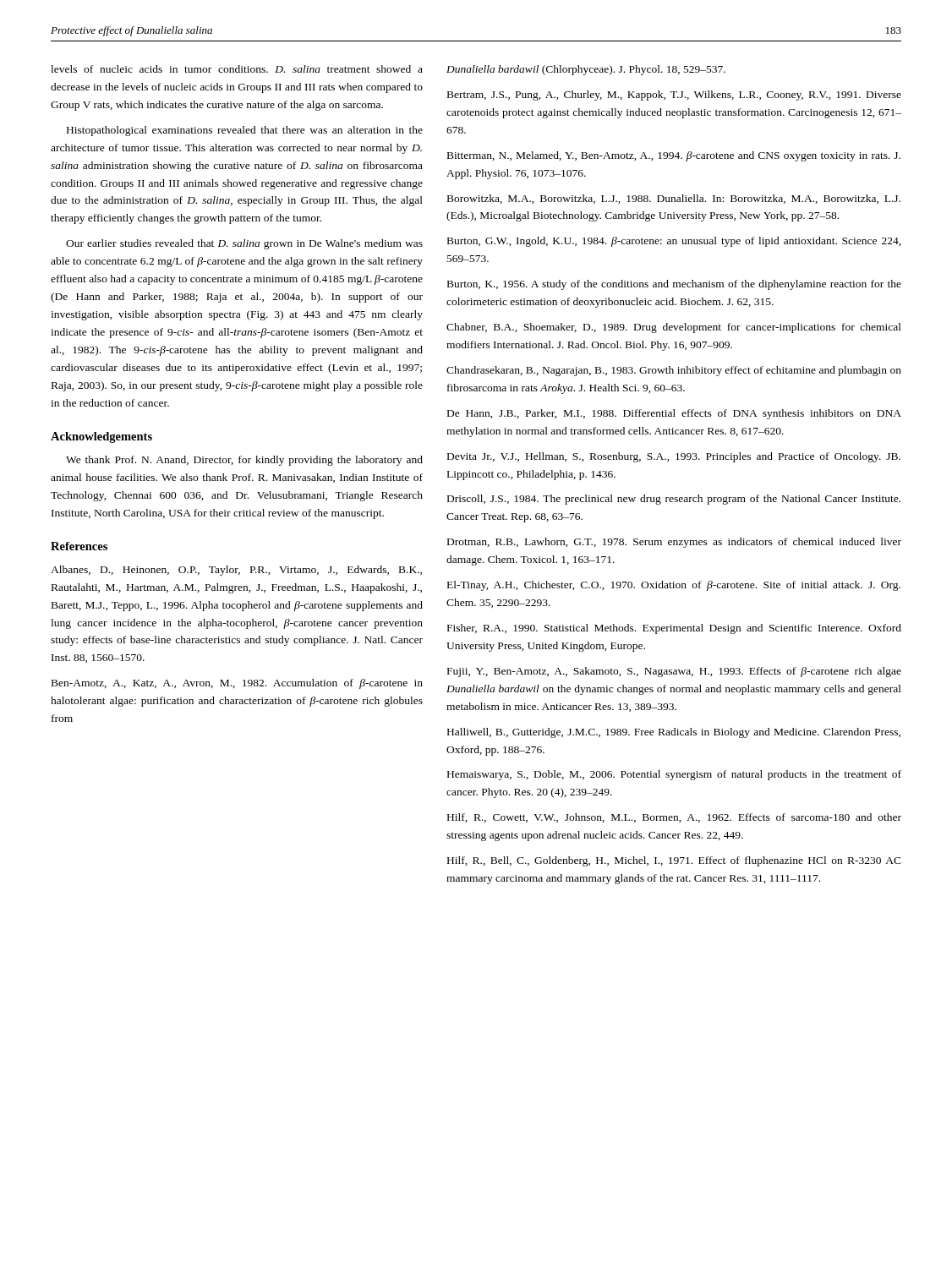Select the text block with the text "levels of nucleic acids in tumor conditions."
952x1268 pixels.
click(237, 236)
